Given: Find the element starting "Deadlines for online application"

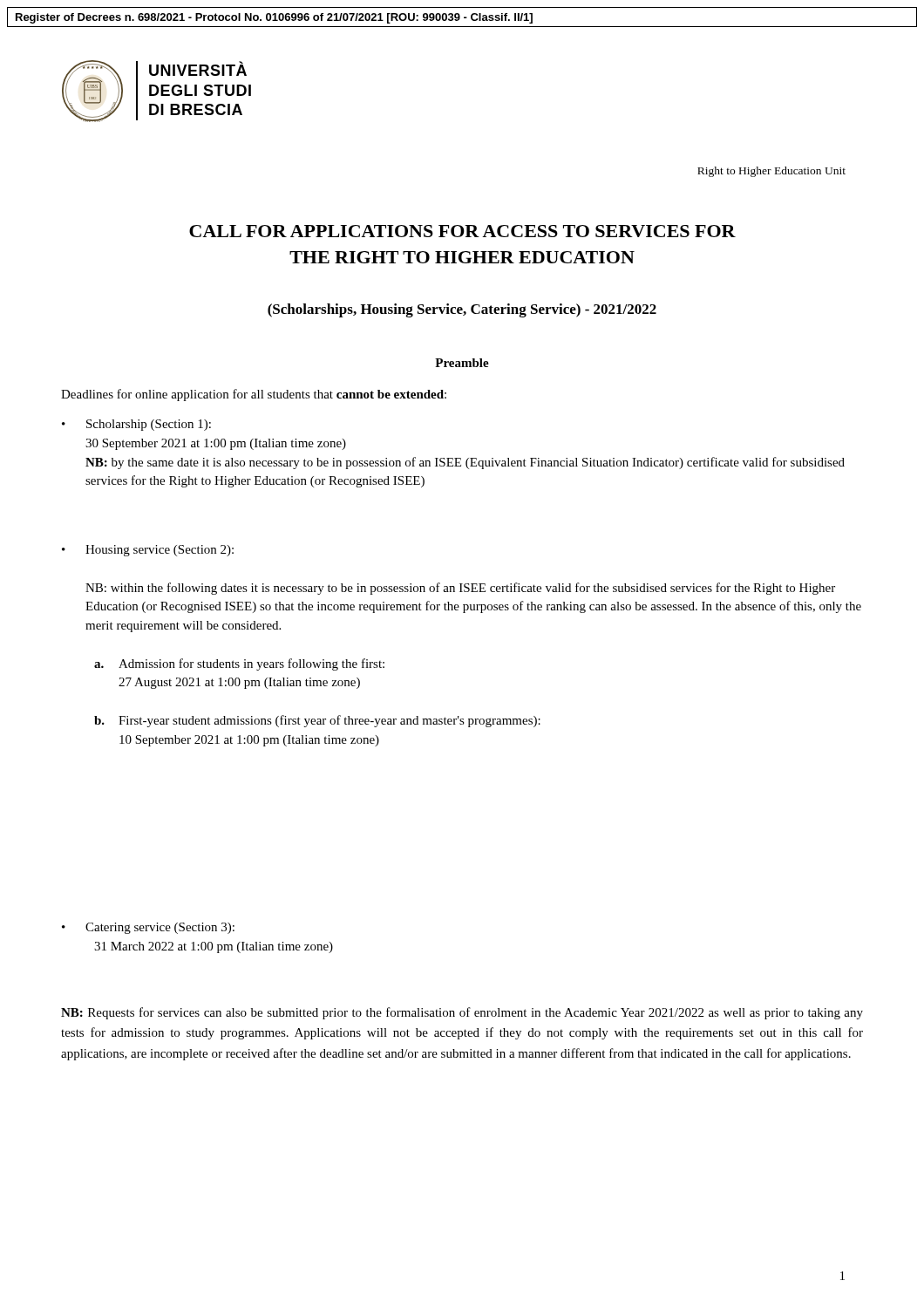Looking at the screenshot, I should (x=254, y=394).
